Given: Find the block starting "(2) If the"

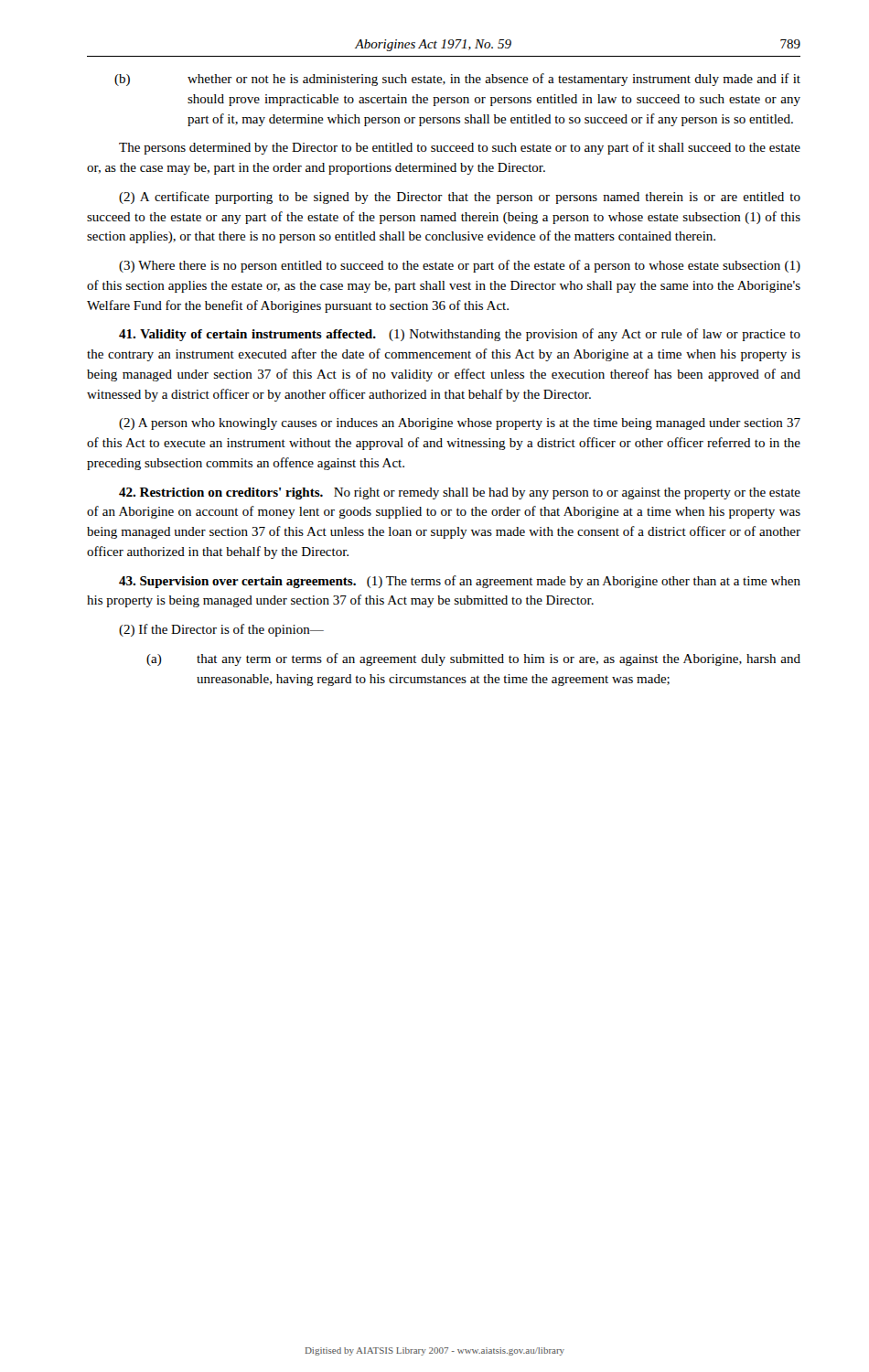Looking at the screenshot, I should pyautogui.click(x=221, y=629).
